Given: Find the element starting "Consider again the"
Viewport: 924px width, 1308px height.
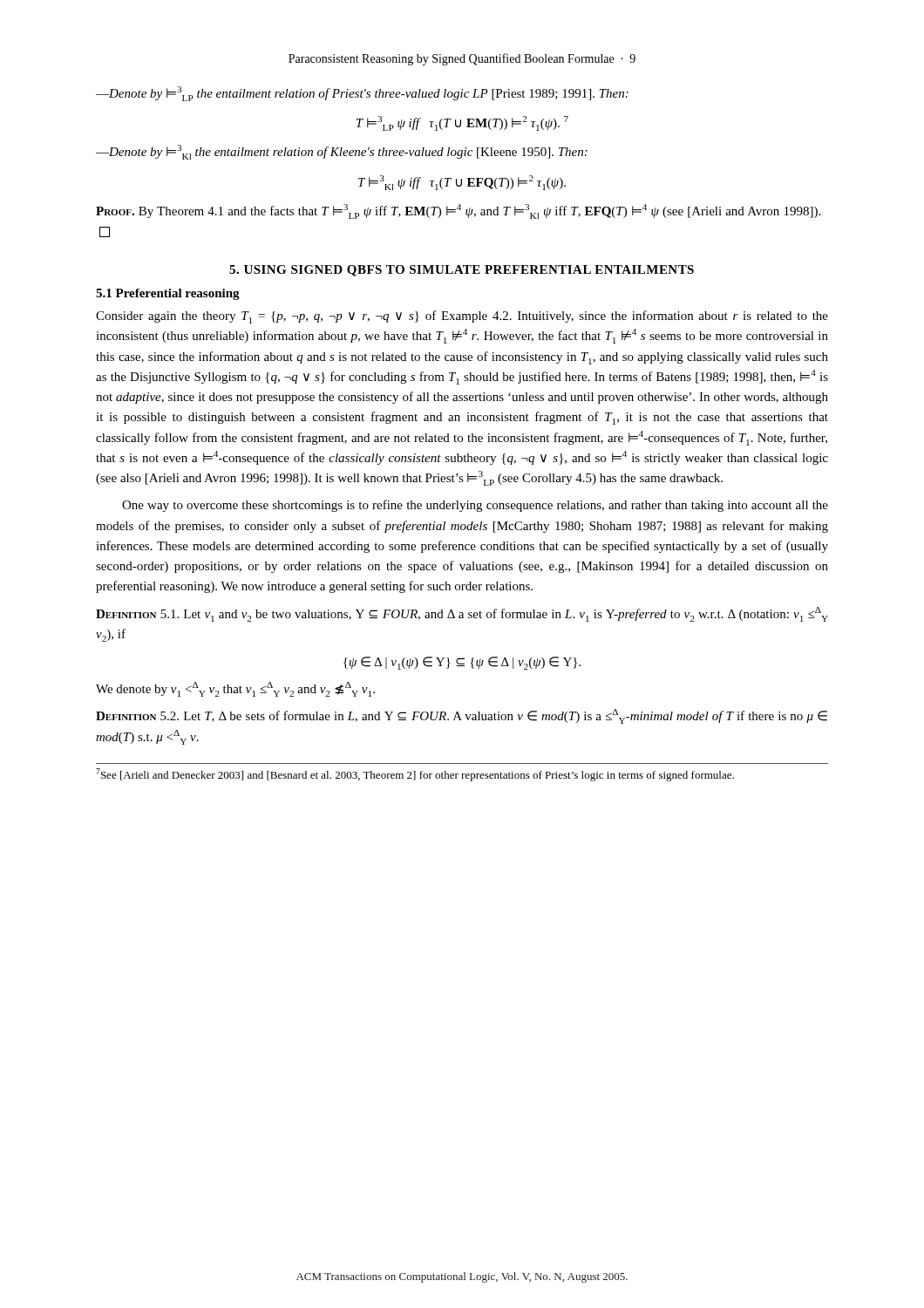Looking at the screenshot, I should [462, 397].
